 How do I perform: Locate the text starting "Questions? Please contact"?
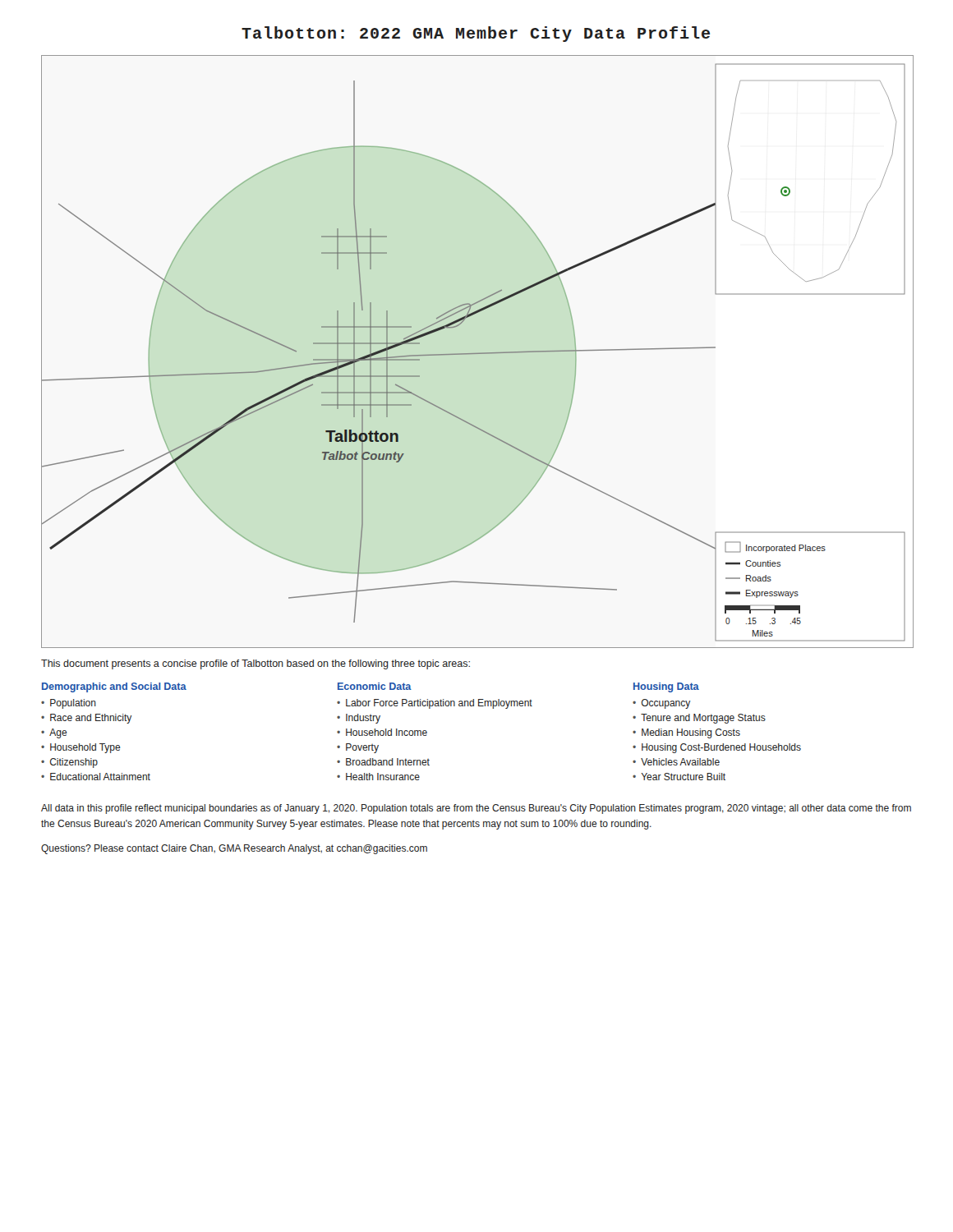tap(234, 849)
